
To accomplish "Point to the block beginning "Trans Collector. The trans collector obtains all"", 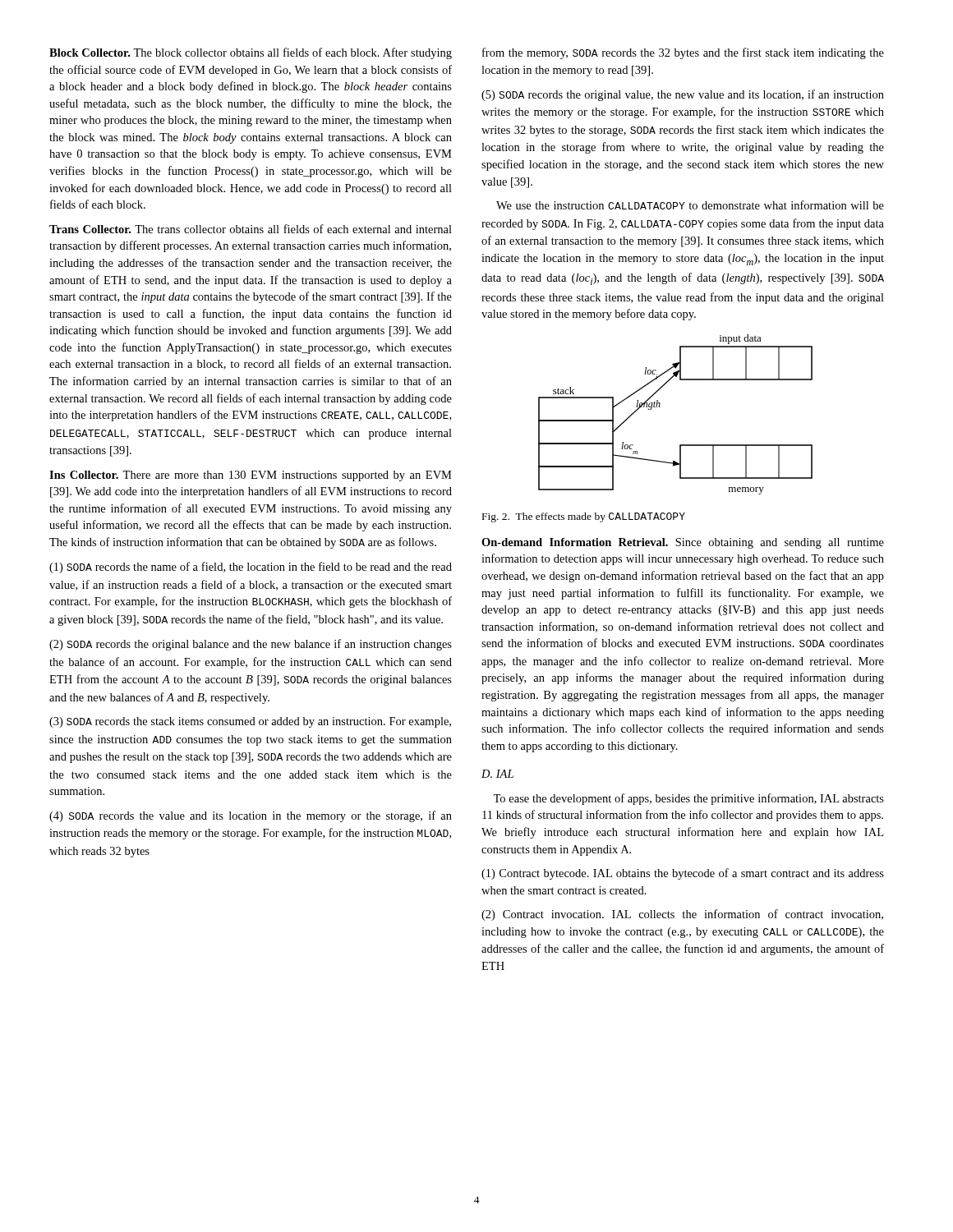I will [x=251, y=340].
